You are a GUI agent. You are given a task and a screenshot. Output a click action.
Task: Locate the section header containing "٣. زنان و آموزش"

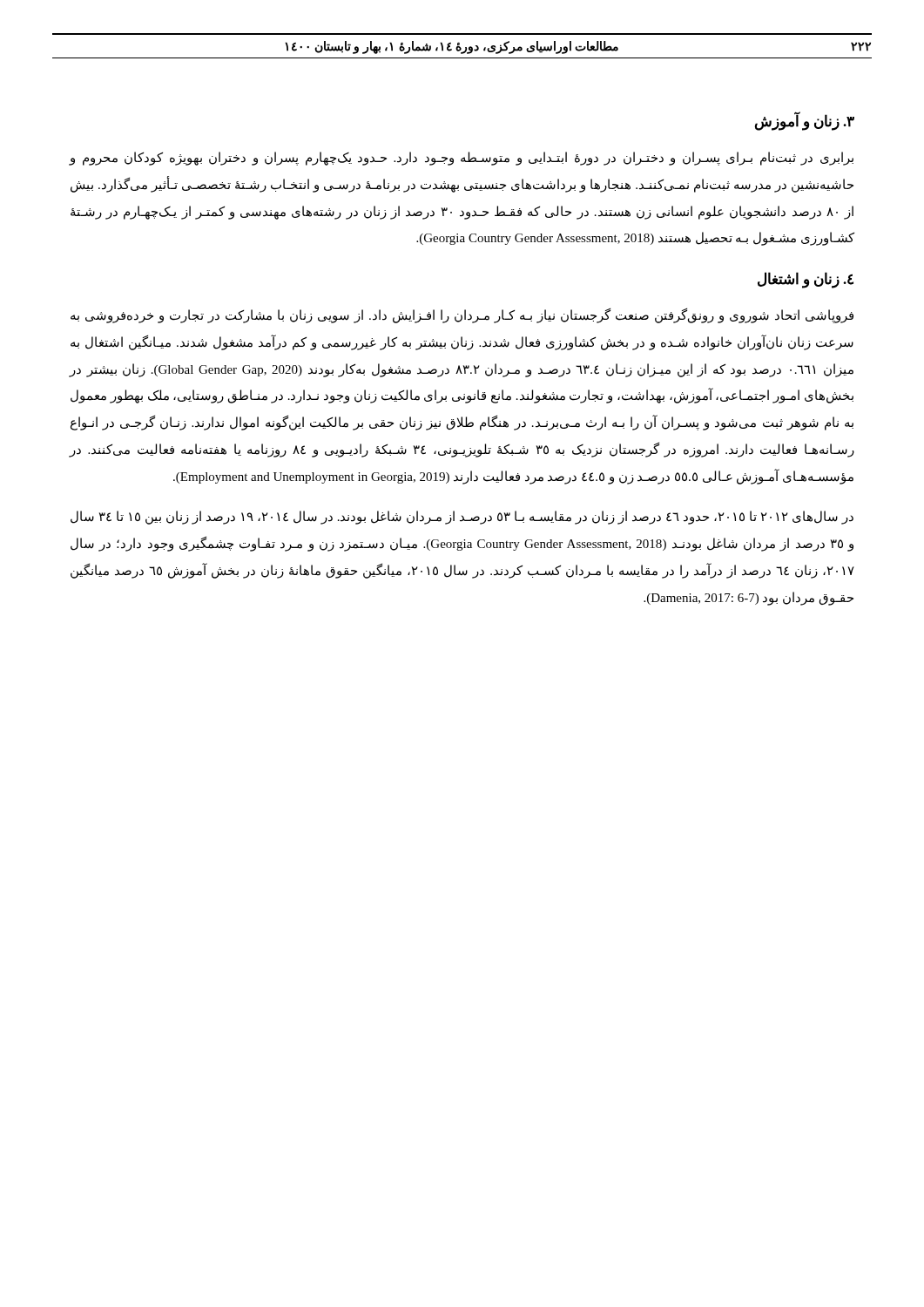point(804,122)
